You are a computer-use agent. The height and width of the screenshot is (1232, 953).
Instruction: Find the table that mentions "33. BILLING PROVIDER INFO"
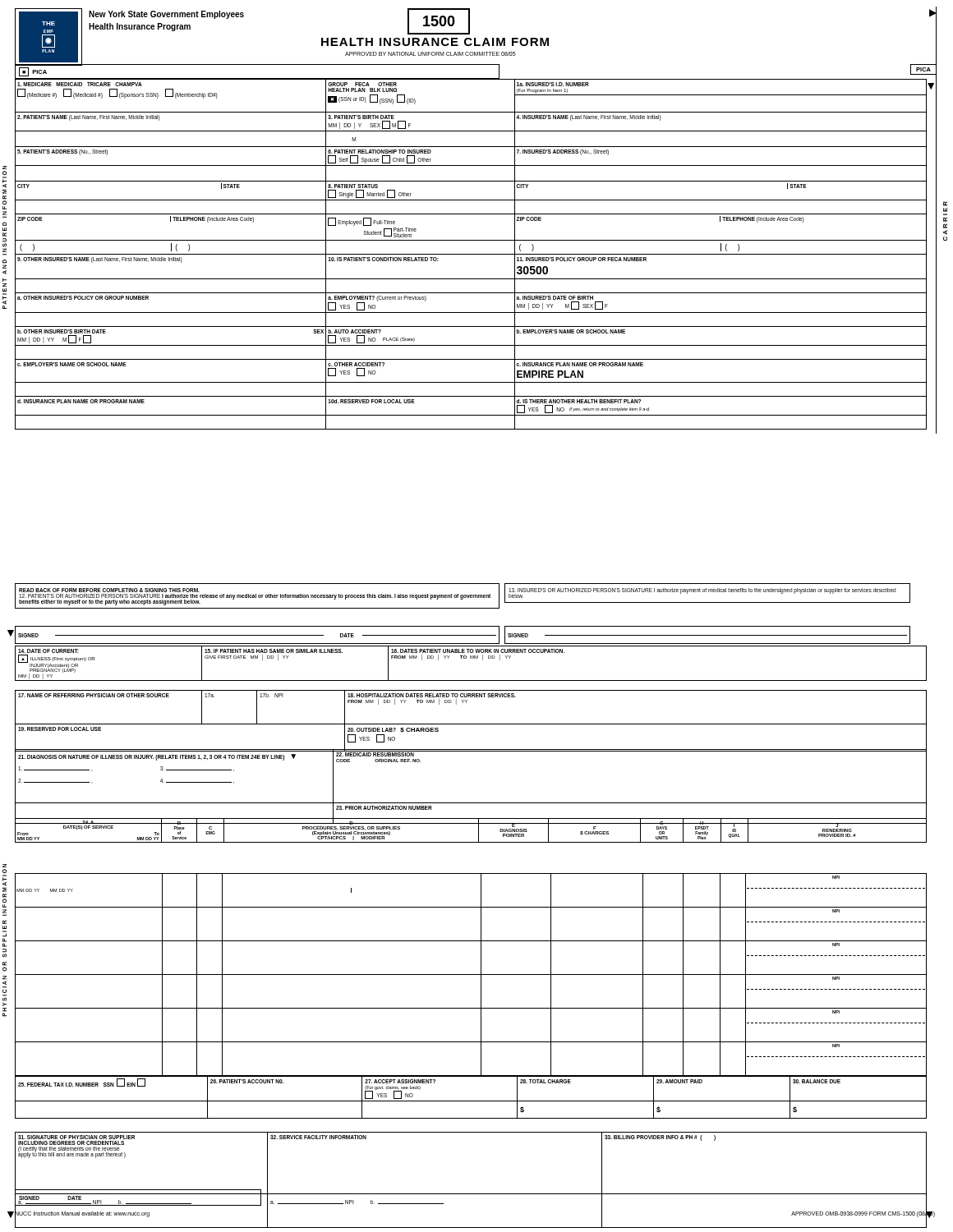pos(471,1180)
